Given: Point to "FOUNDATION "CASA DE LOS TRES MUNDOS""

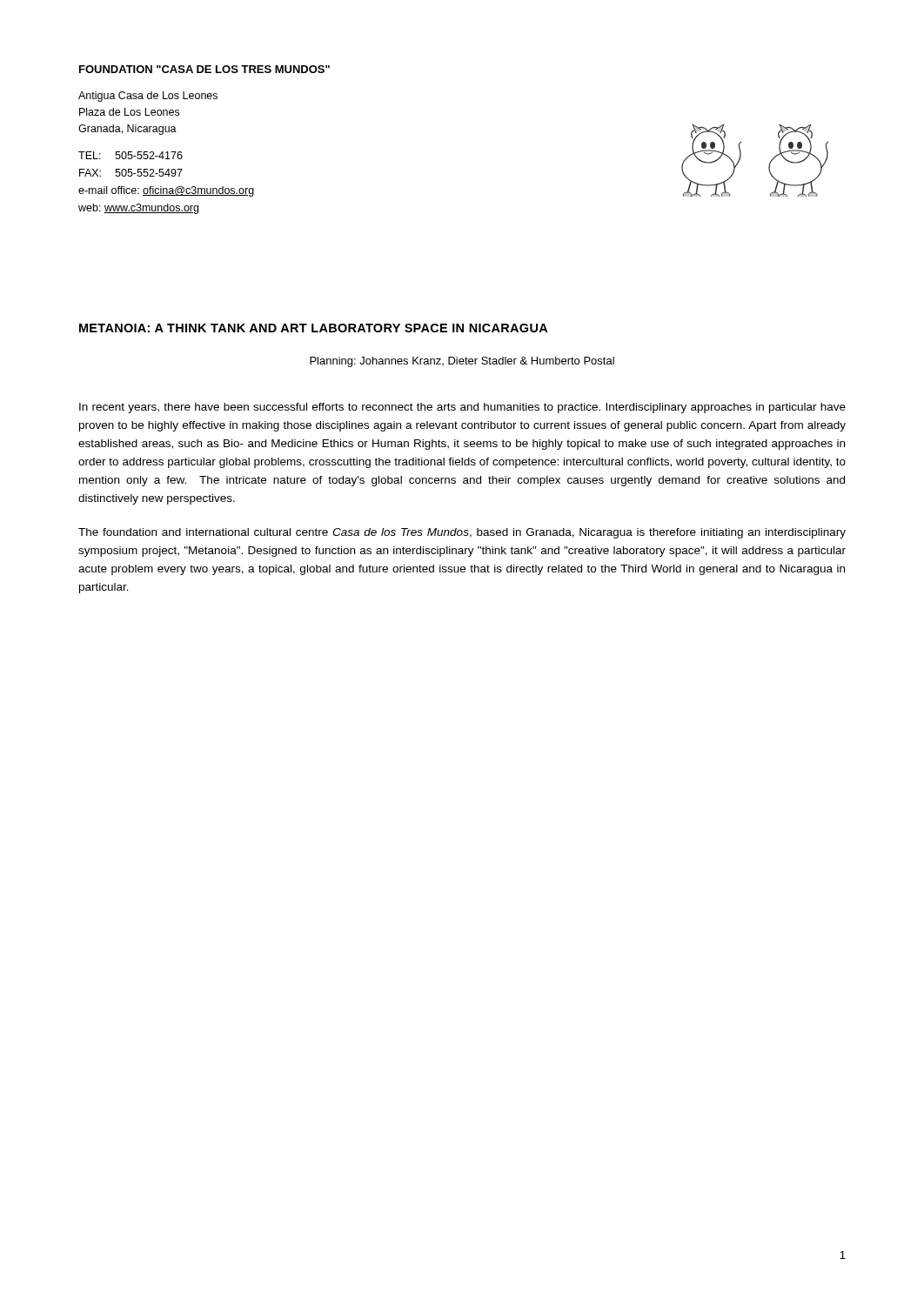Looking at the screenshot, I should point(204,69).
